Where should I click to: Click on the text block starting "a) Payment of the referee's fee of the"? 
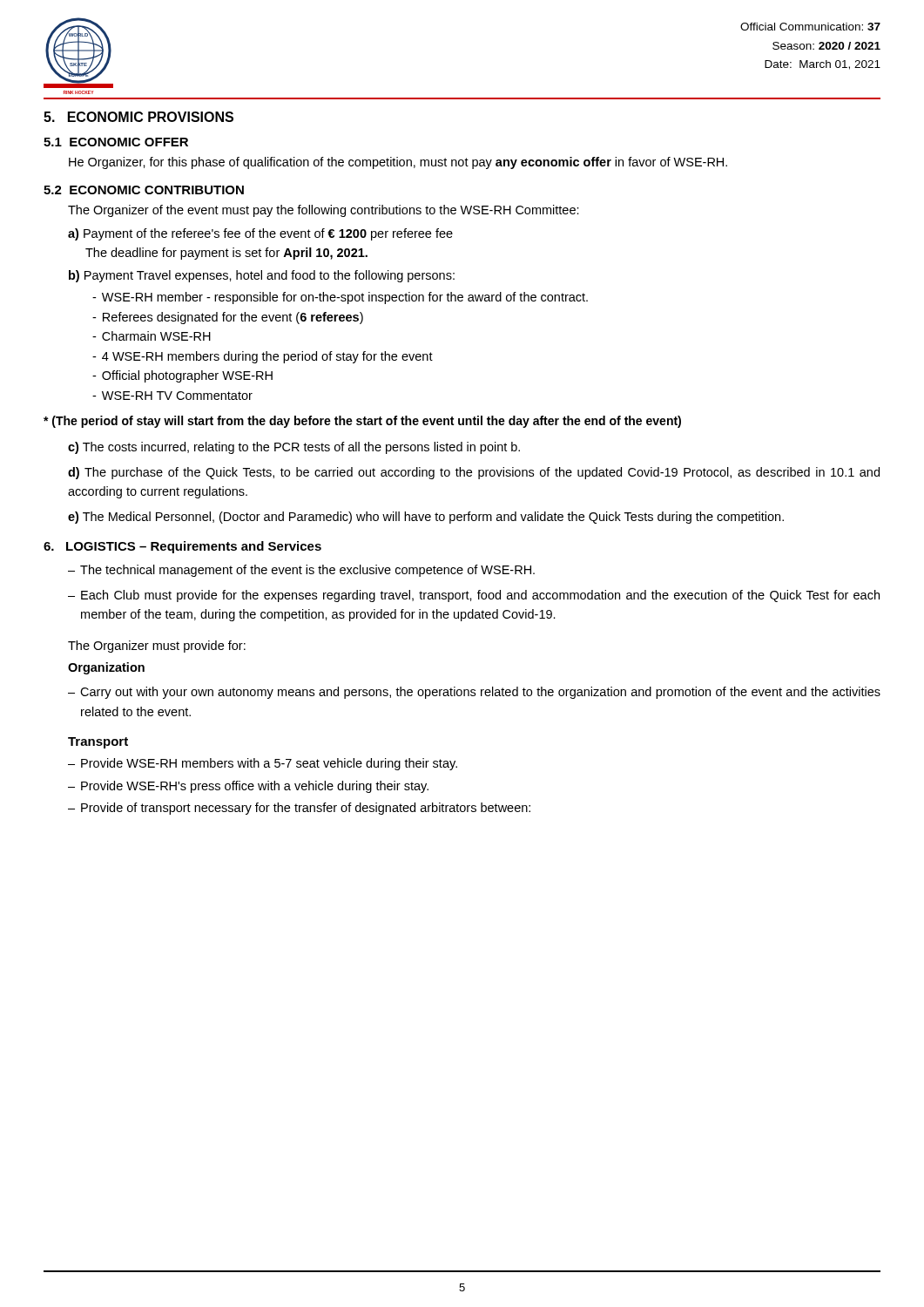point(260,243)
